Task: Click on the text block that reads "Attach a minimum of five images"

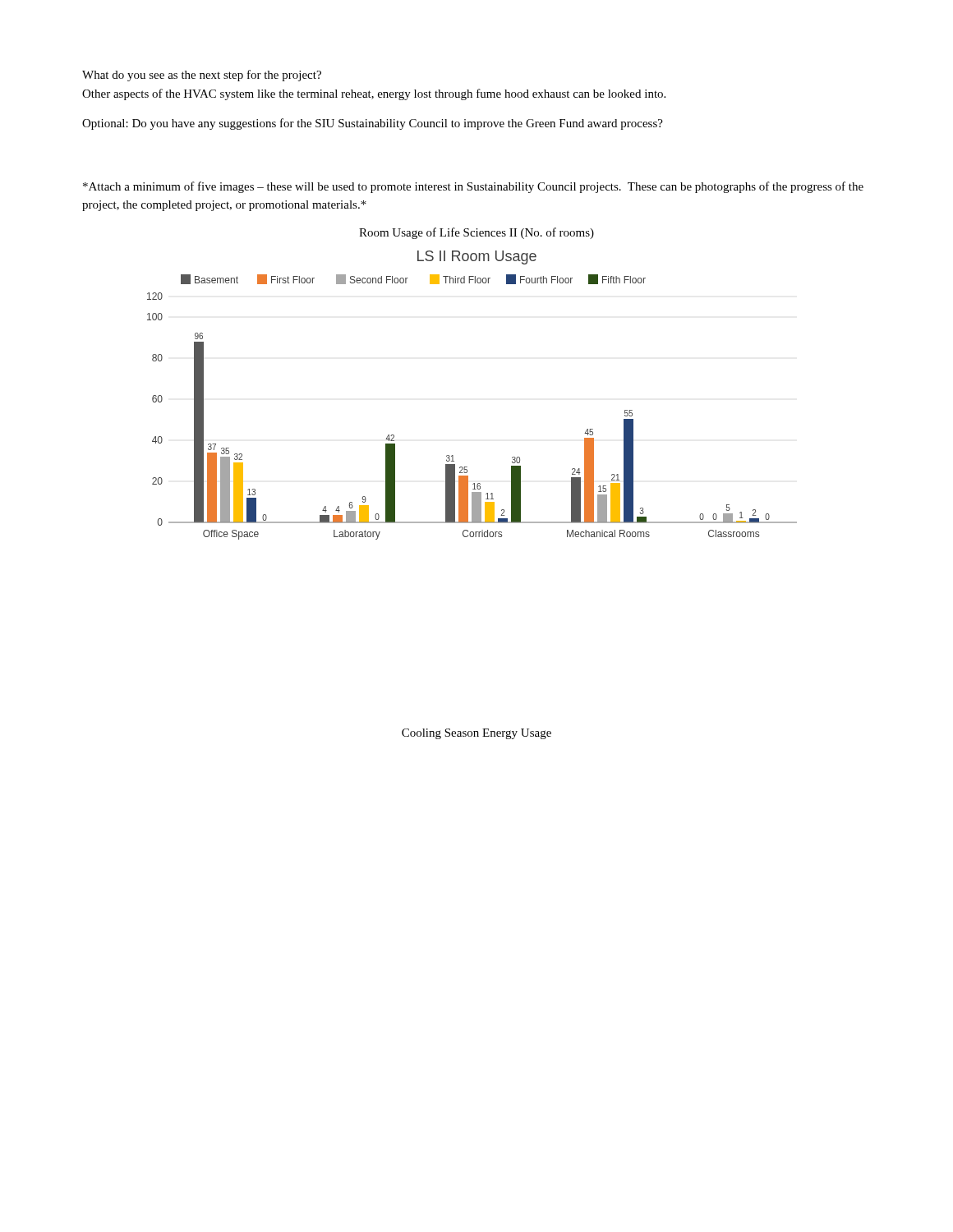Action: point(473,195)
